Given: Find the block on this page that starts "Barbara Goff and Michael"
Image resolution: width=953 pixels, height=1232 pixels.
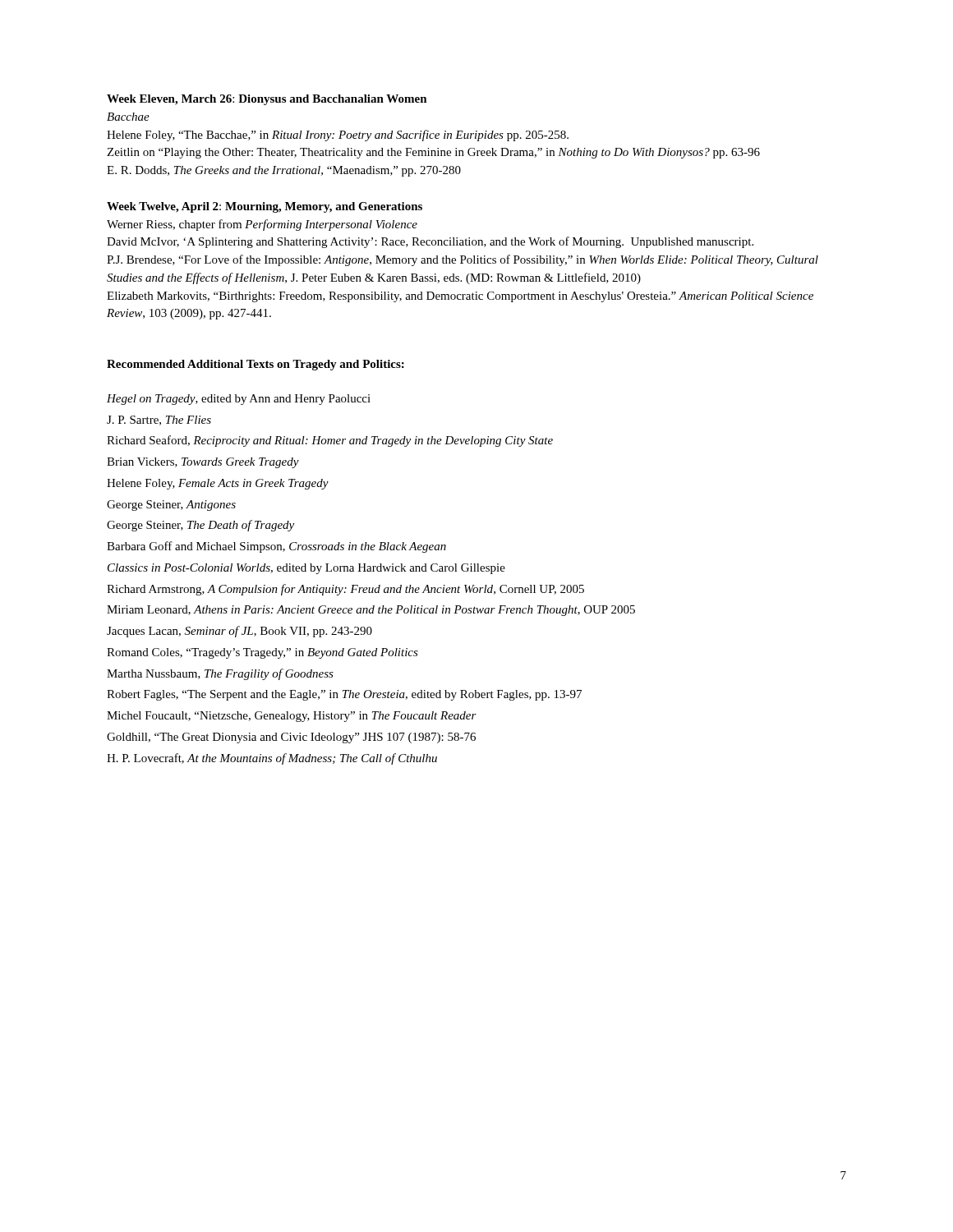Looking at the screenshot, I should (276, 547).
